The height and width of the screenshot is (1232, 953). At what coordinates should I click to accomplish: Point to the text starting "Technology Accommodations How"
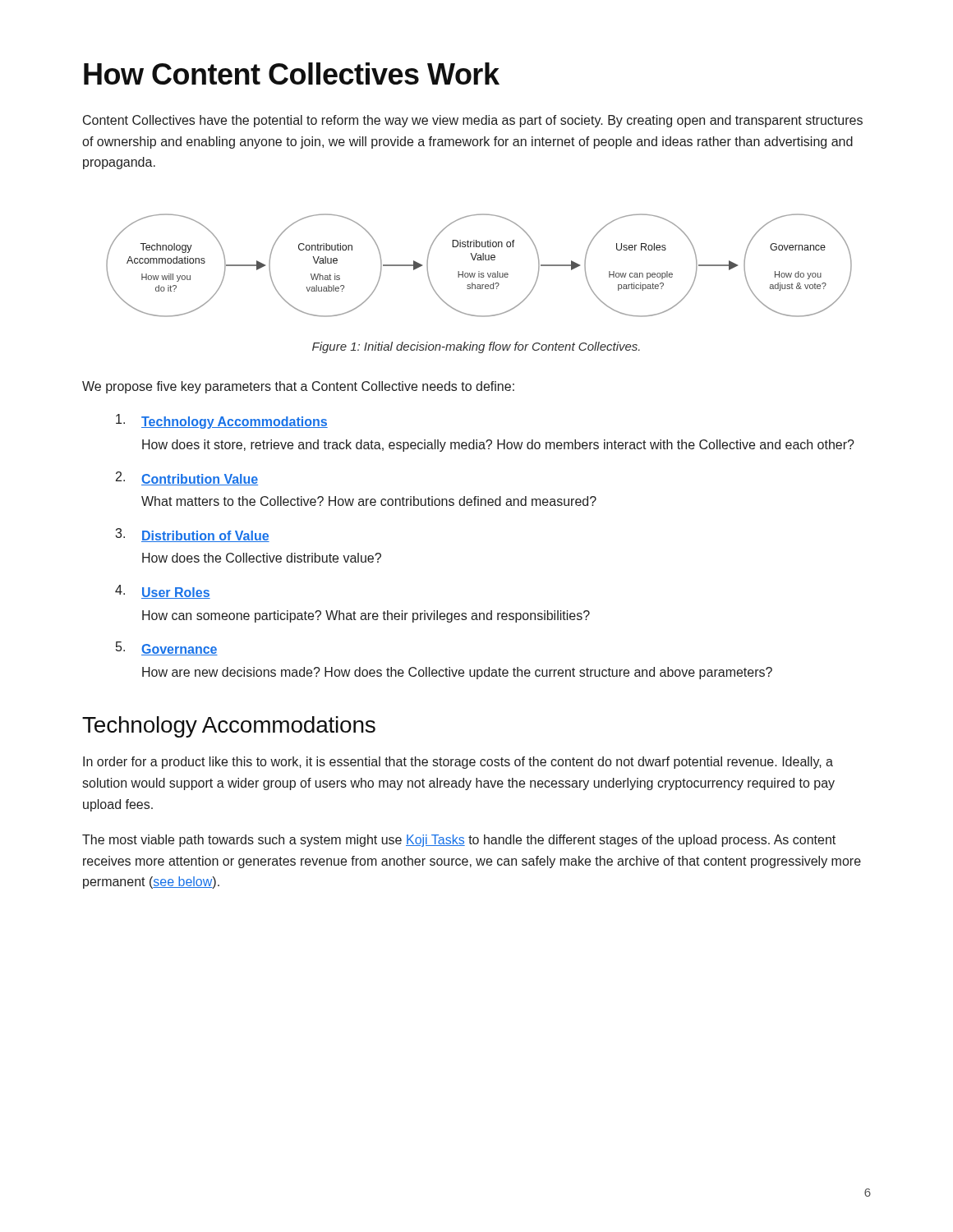485,434
